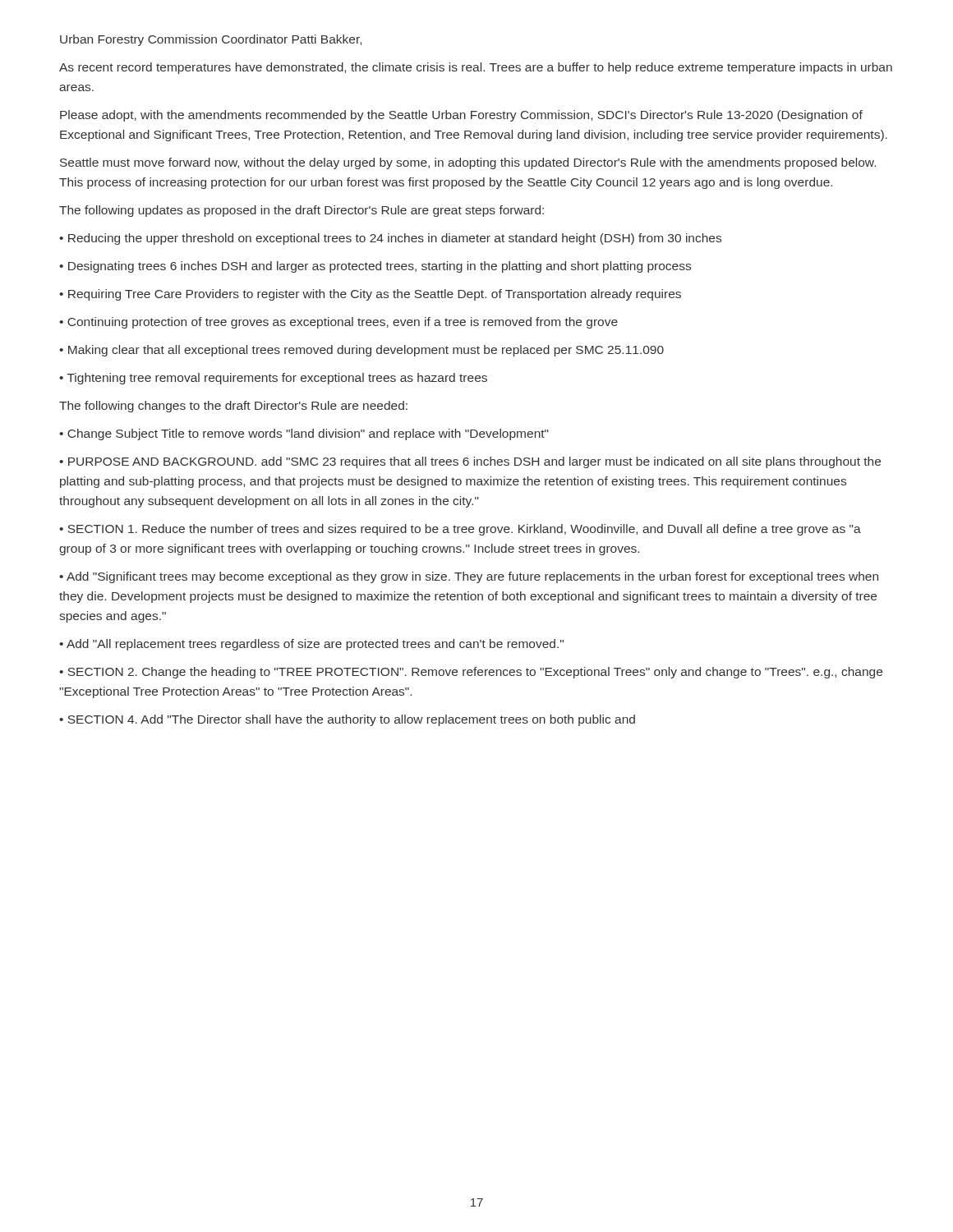Point to the passage starting "• Continuing protection of tree"
The width and height of the screenshot is (953, 1232).
point(339,322)
